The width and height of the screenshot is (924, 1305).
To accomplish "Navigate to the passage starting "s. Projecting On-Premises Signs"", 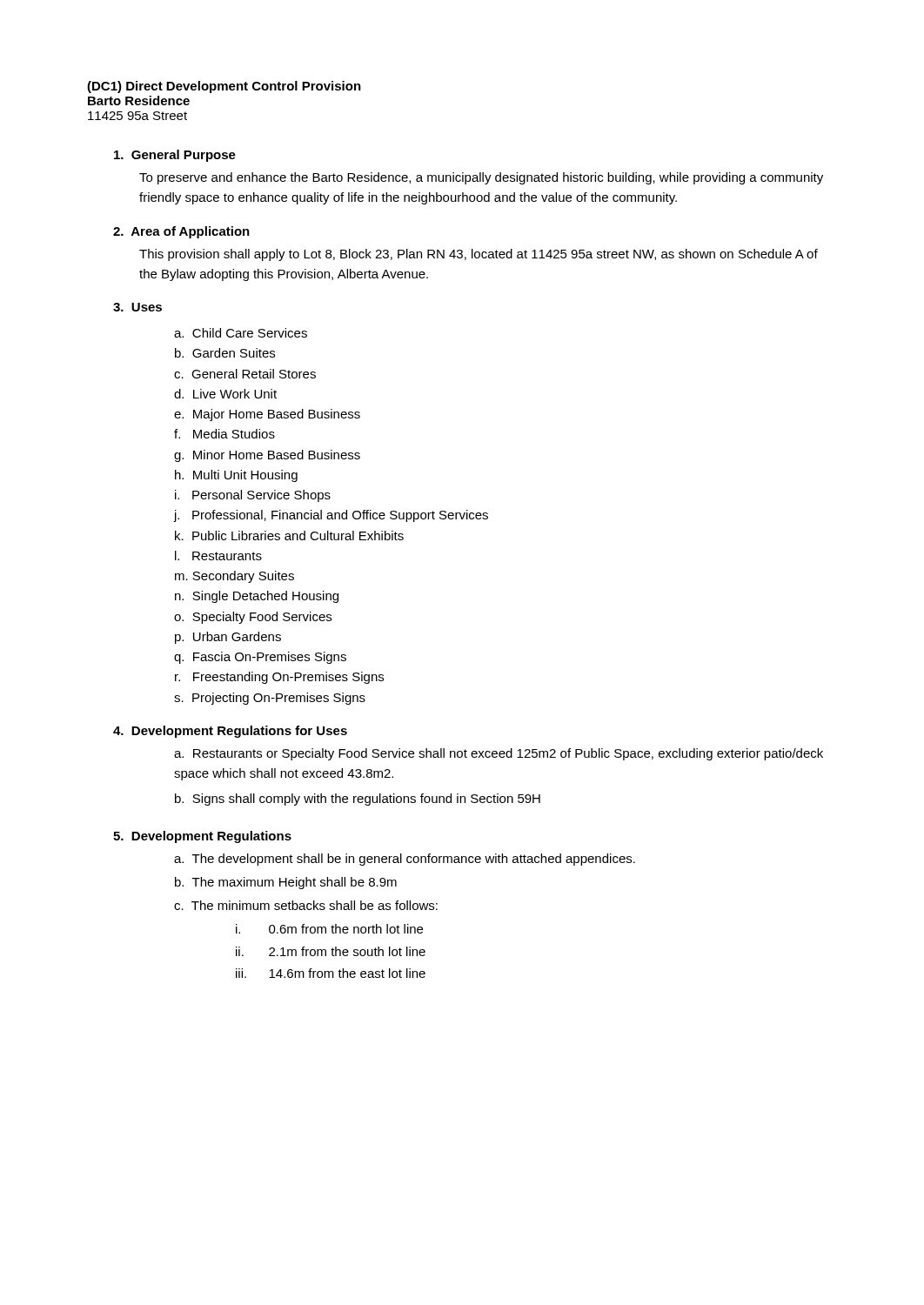I will point(270,697).
